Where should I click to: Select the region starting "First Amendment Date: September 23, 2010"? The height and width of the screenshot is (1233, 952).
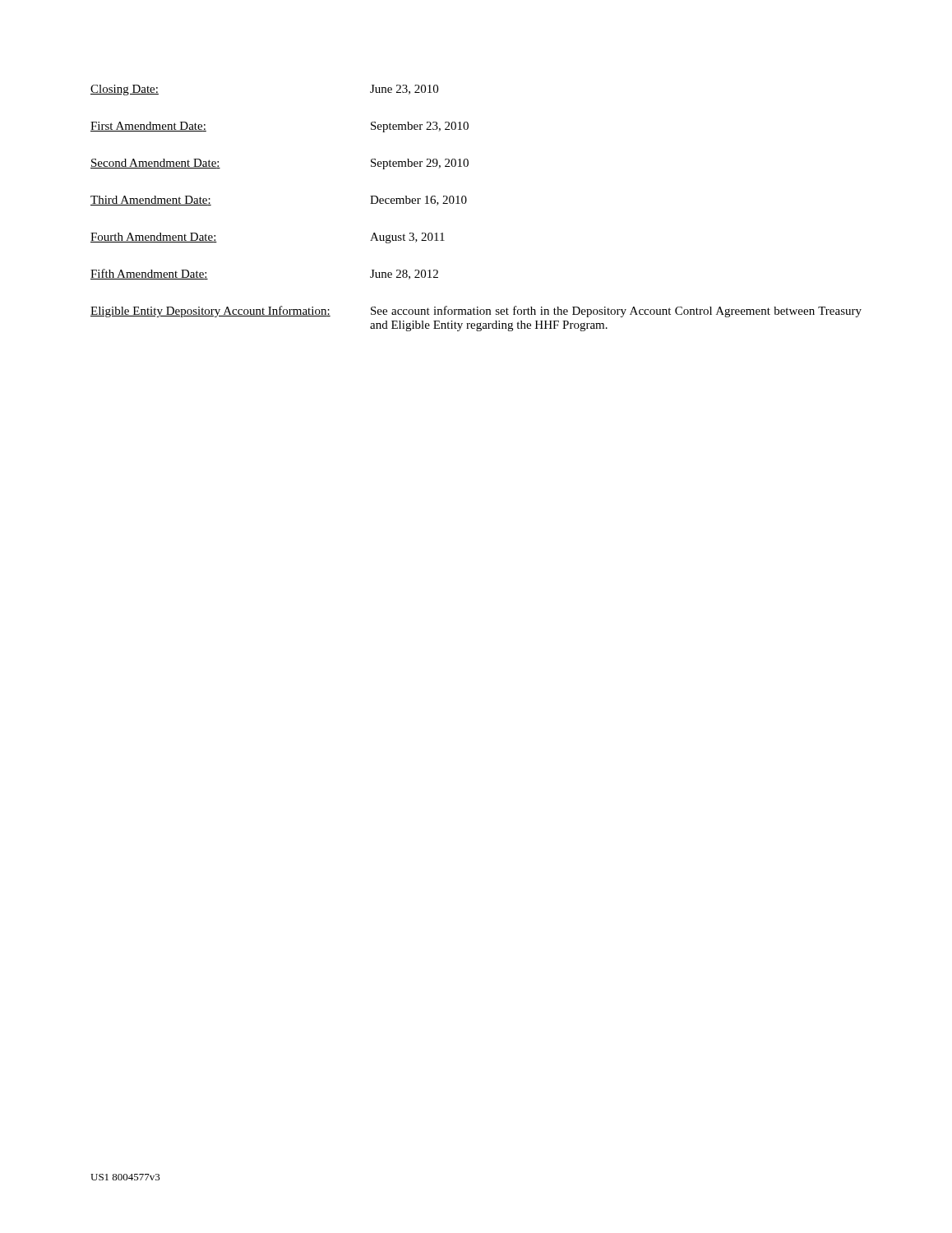point(476,126)
